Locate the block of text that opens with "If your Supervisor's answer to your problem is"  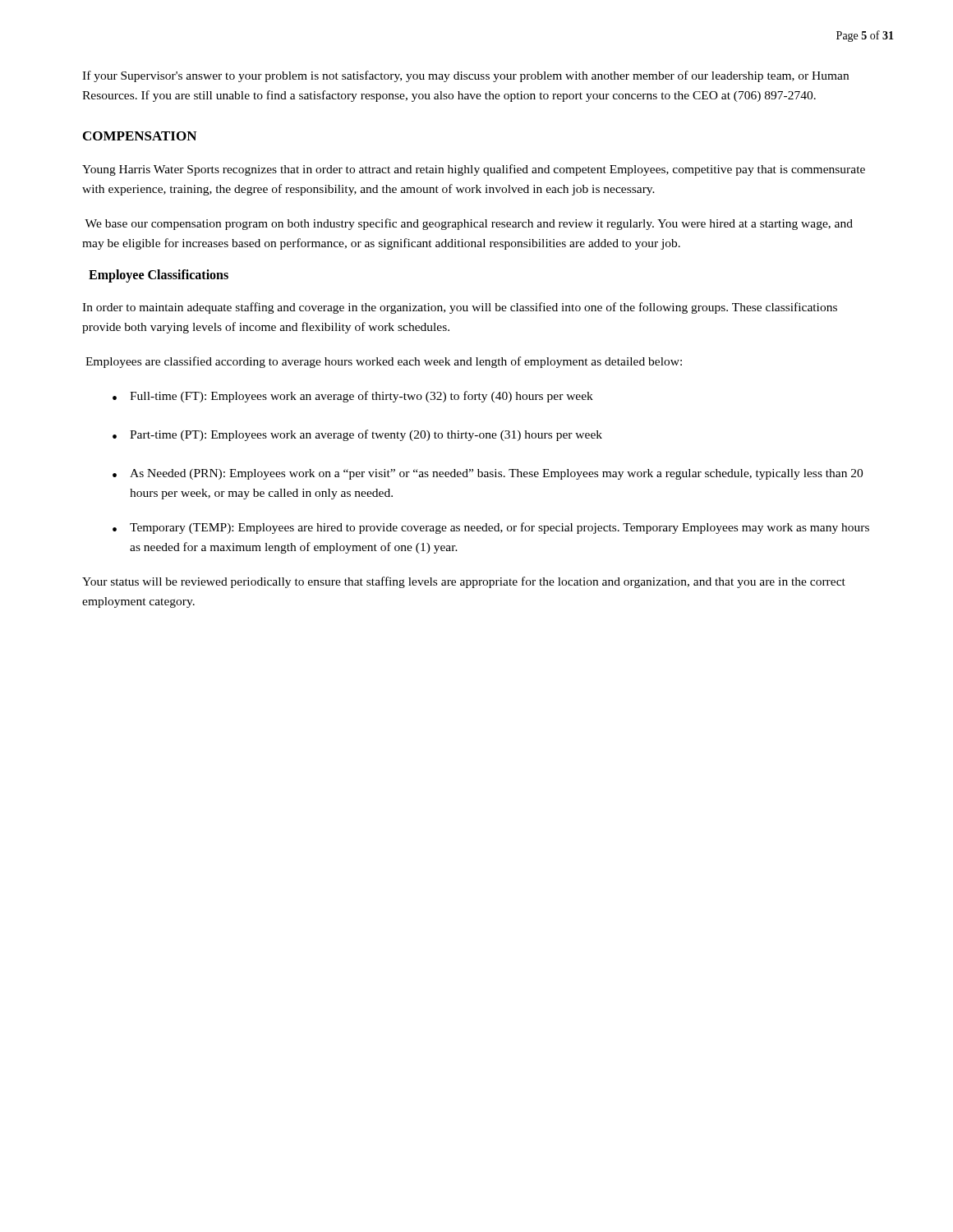pos(466,85)
